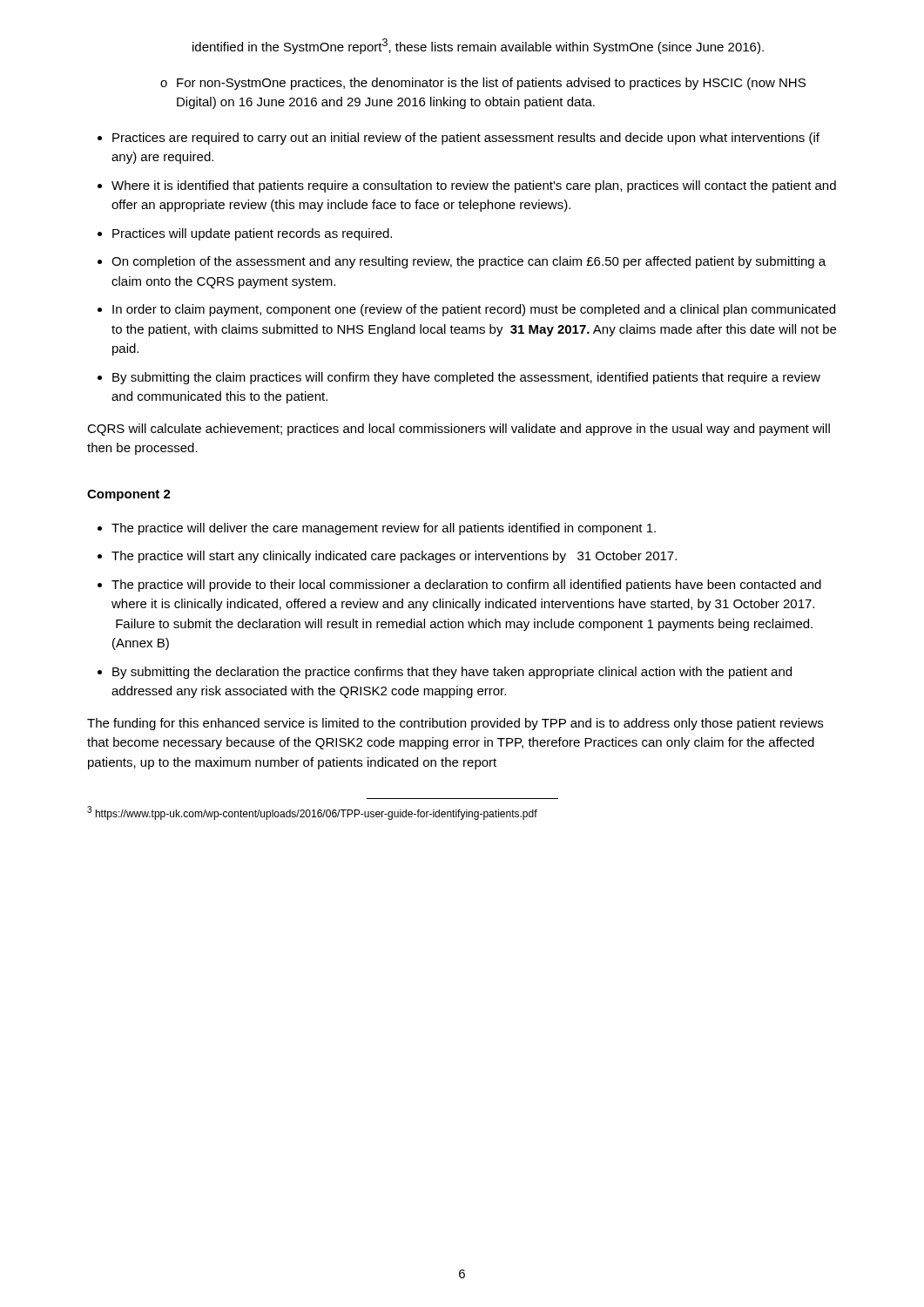Screen dimensions: 1307x924
Task: Point to the block beginning "Where it is identified that patients"
Action: point(474,195)
